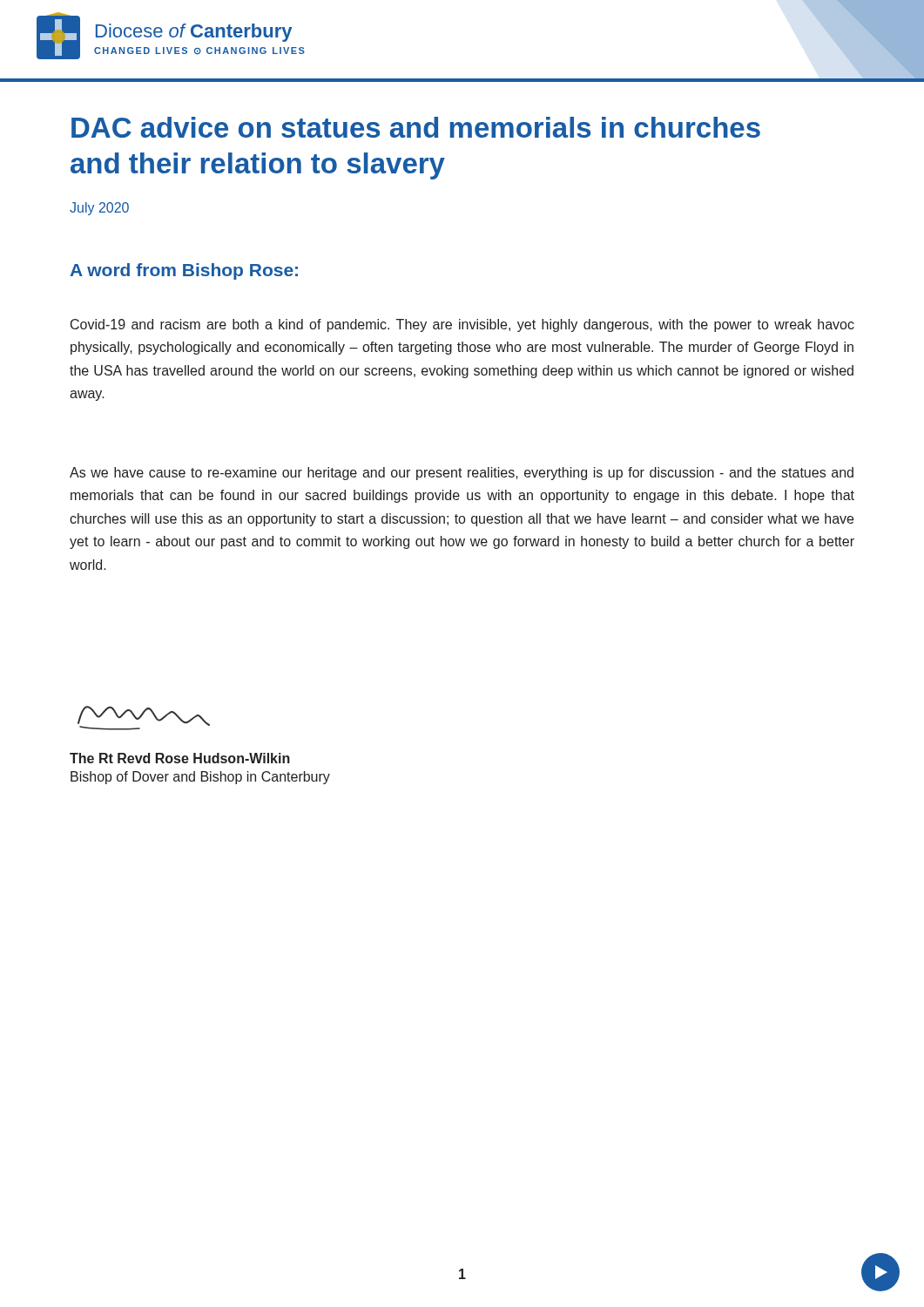Locate the text block that reads "As we have cause to re-examine our heritage"
The width and height of the screenshot is (924, 1307).
tap(462, 519)
